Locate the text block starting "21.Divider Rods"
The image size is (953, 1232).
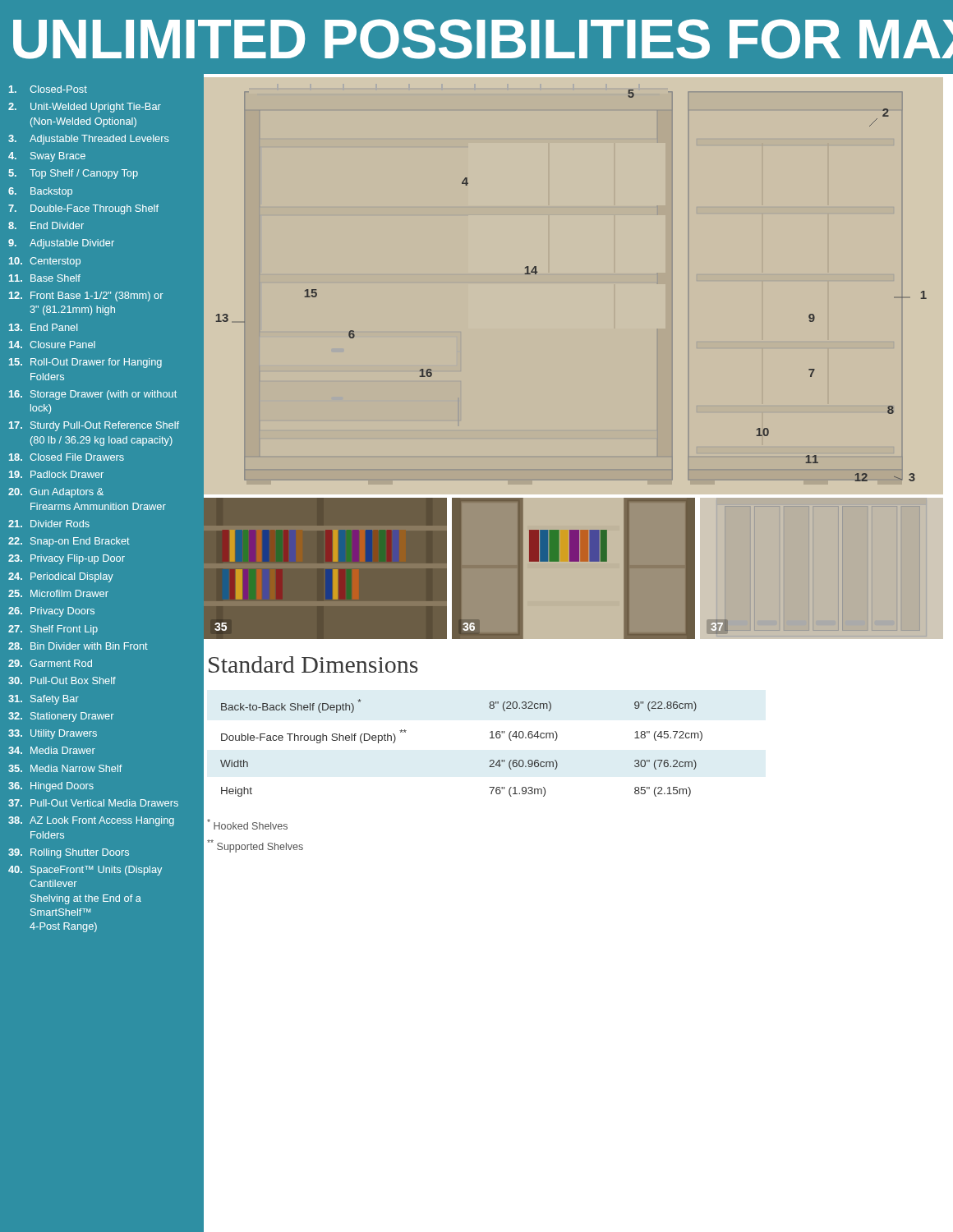pos(49,524)
